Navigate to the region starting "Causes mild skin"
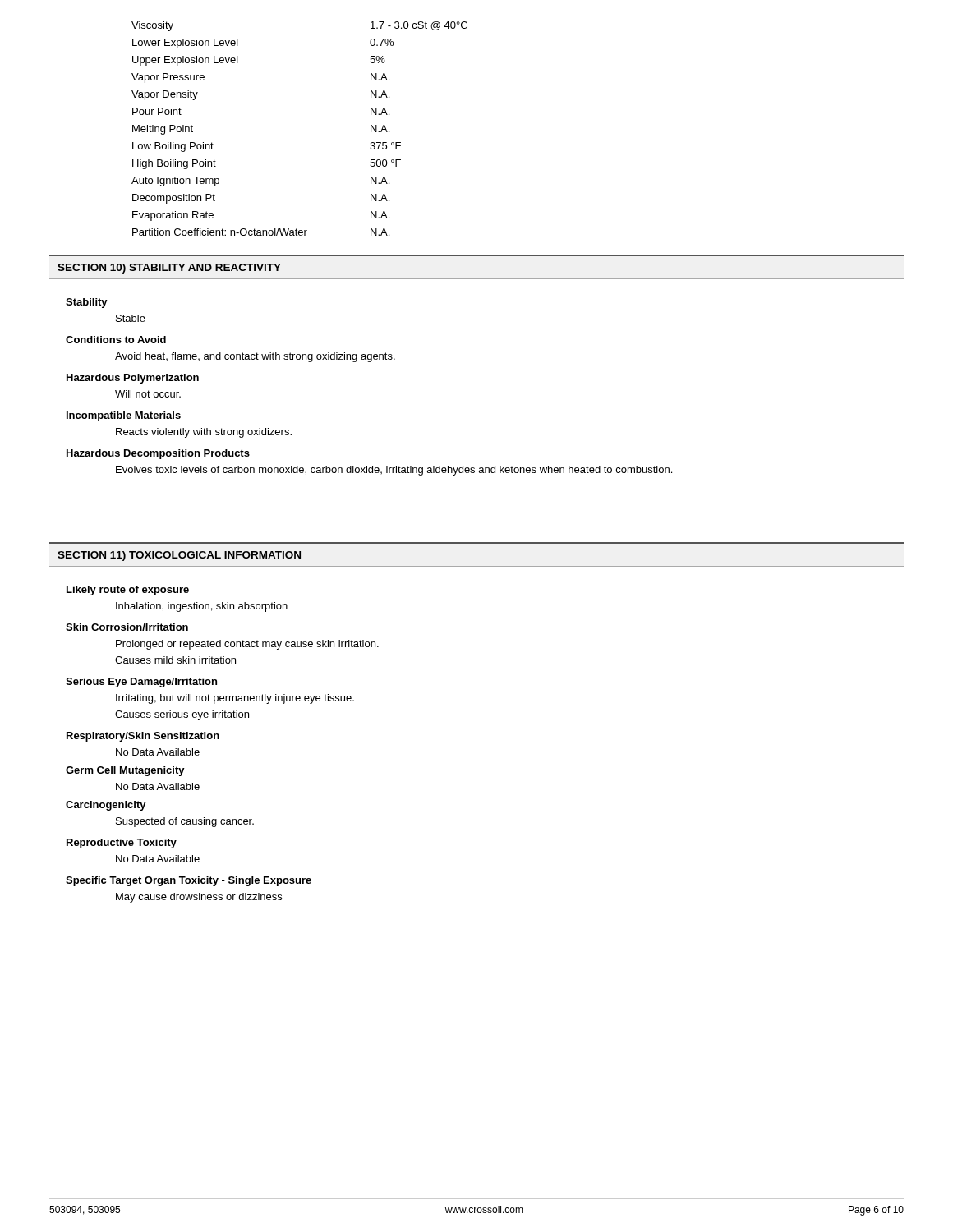Screen dimensions: 1232x953 coord(176,660)
